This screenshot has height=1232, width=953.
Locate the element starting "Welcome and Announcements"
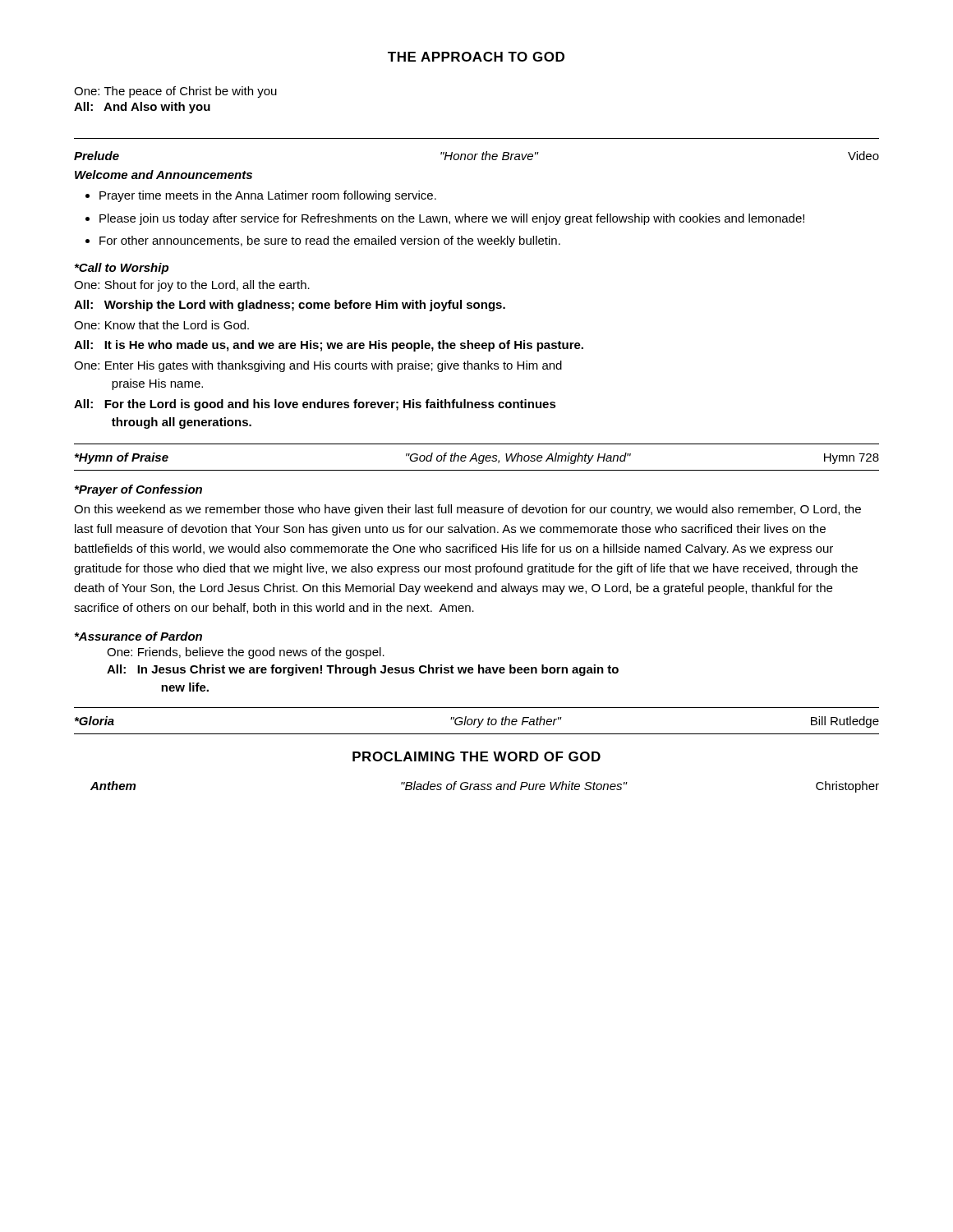coord(163,175)
